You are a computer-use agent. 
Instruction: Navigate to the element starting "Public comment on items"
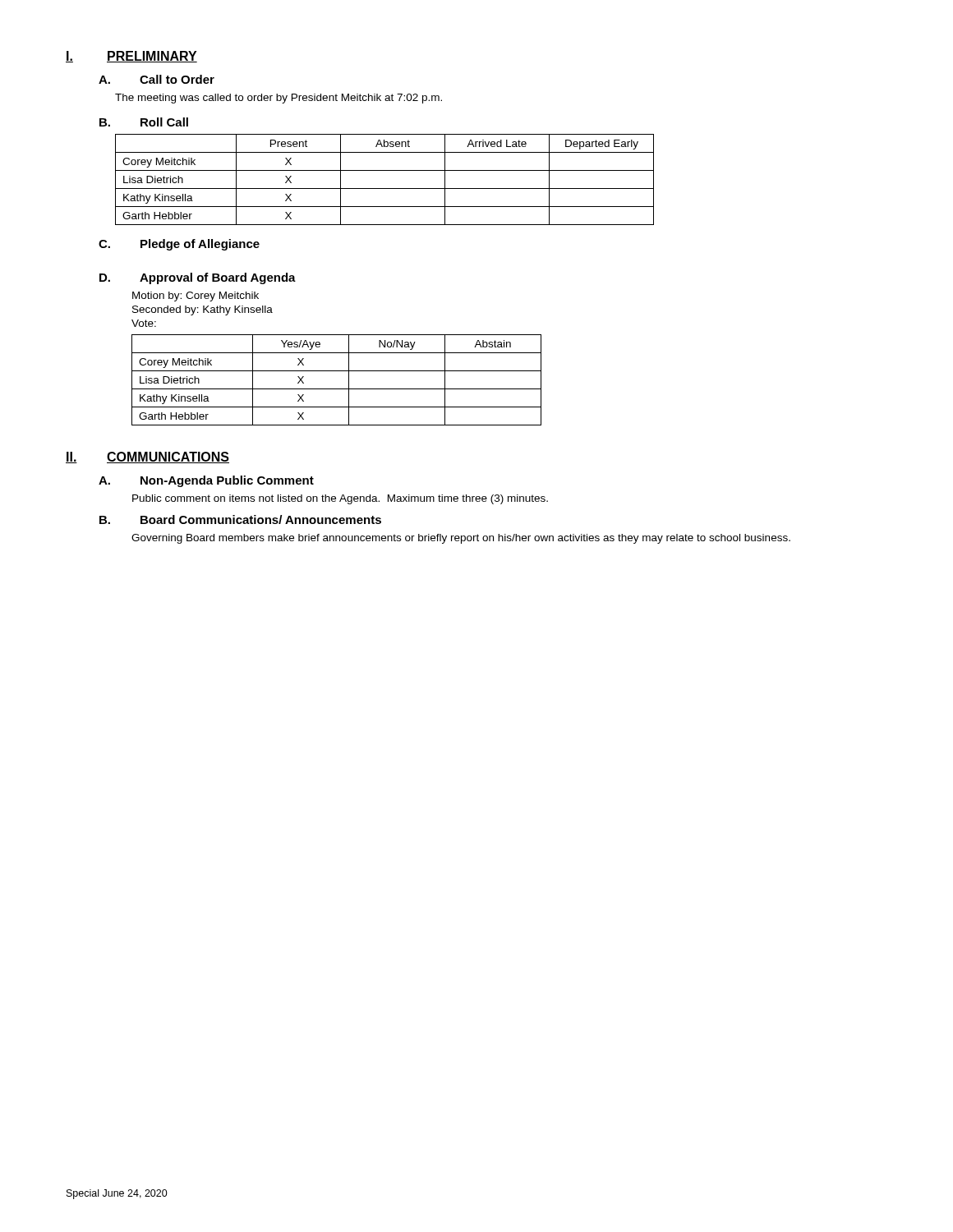click(340, 498)
